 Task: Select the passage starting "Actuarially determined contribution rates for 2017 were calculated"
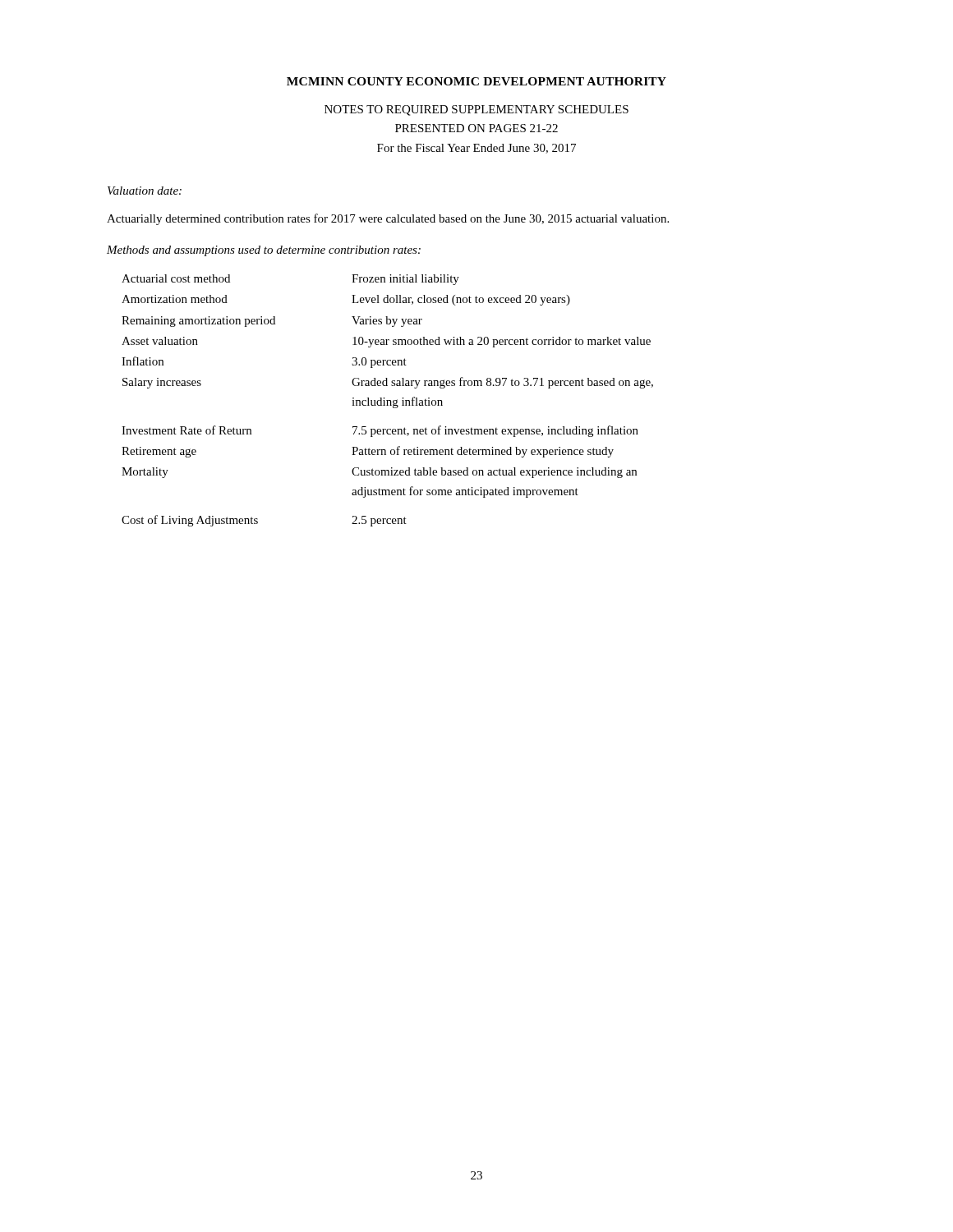coord(388,218)
